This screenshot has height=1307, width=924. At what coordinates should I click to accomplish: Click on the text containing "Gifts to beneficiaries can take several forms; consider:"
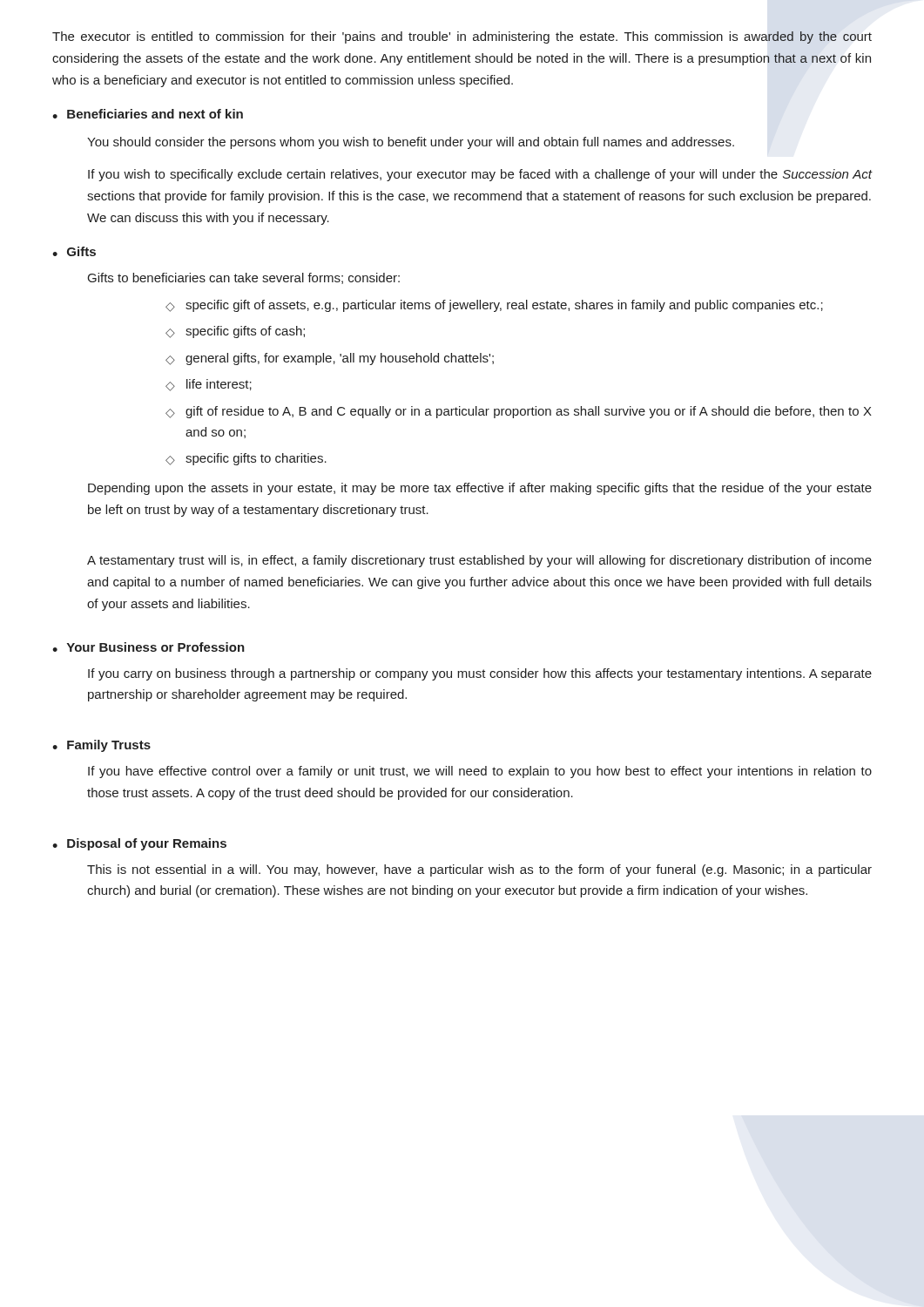click(x=244, y=278)
